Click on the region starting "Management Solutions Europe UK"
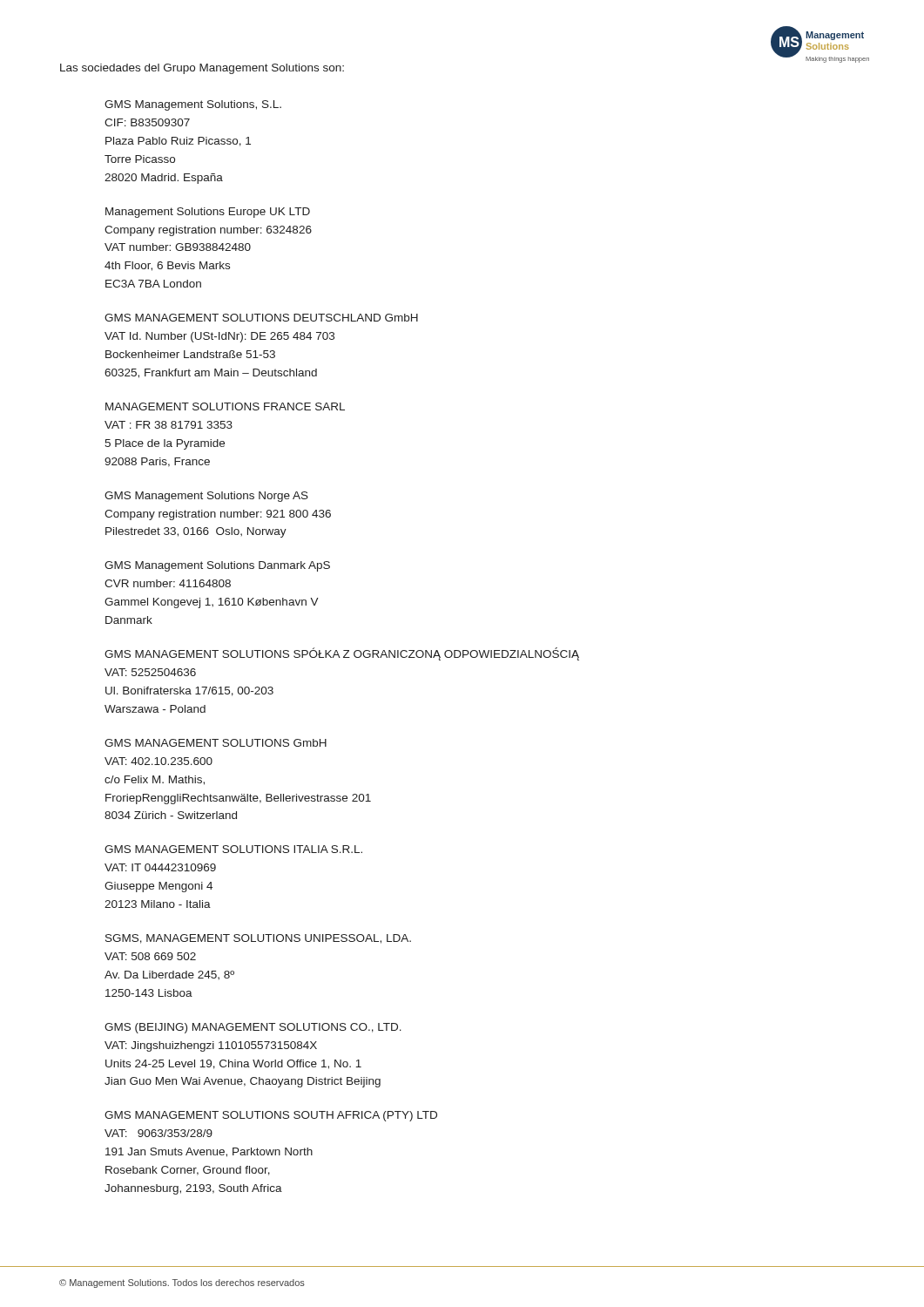This screenshot has width=924, height=1307. click(208, 247)
